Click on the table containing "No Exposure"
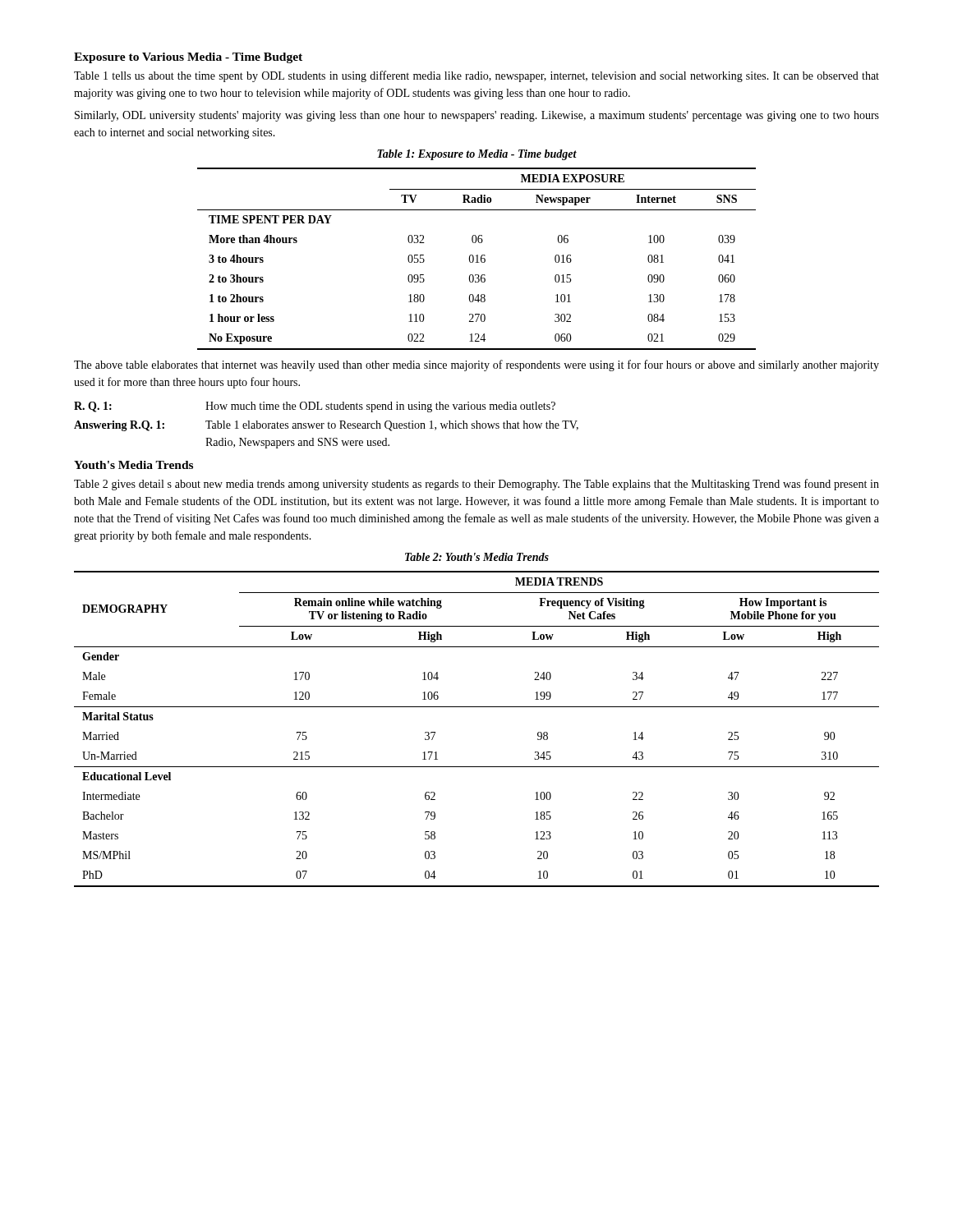Screen dimensions: 1232x953 pos(476,259)
